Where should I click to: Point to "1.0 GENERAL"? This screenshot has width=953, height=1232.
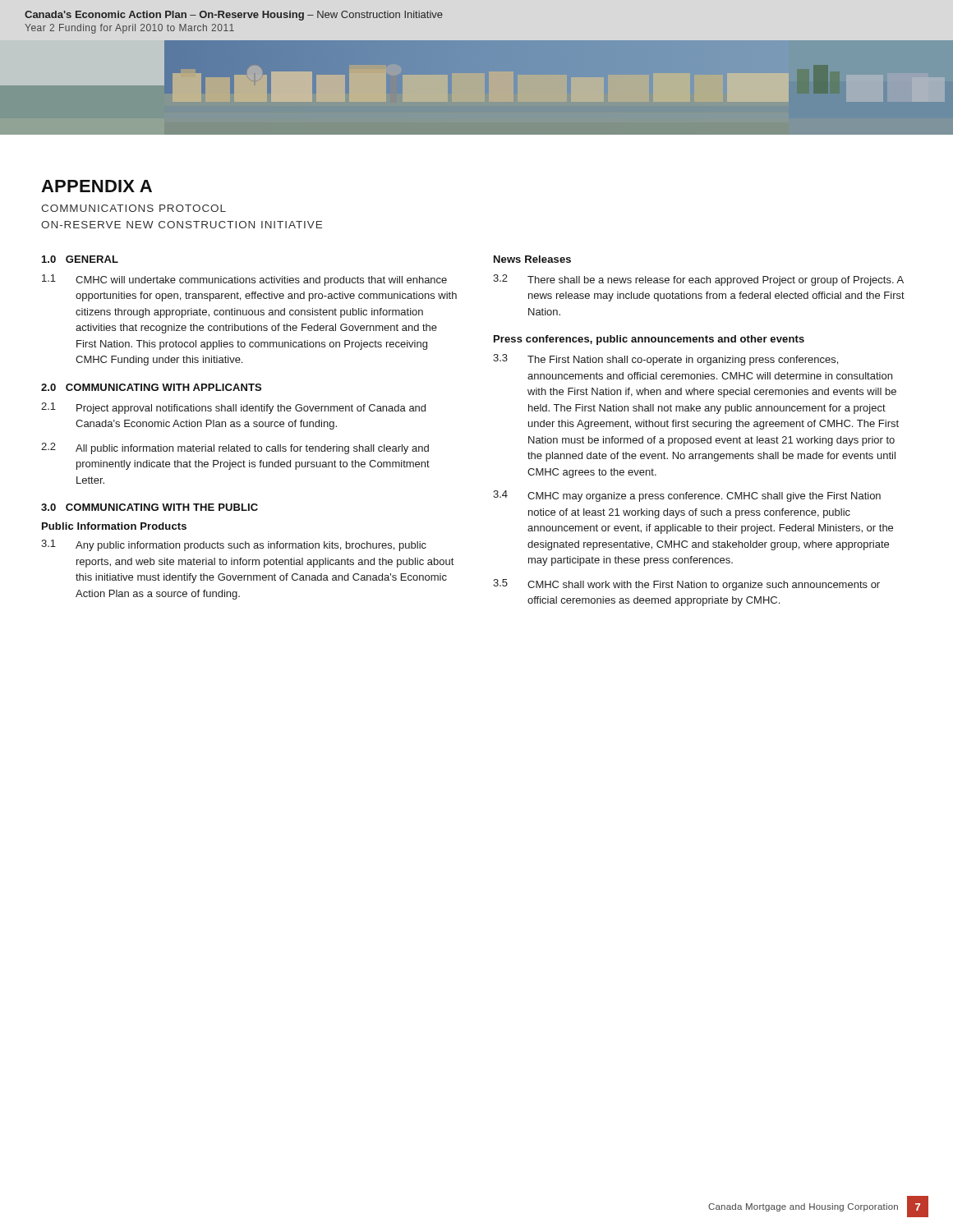coord(80,259)
